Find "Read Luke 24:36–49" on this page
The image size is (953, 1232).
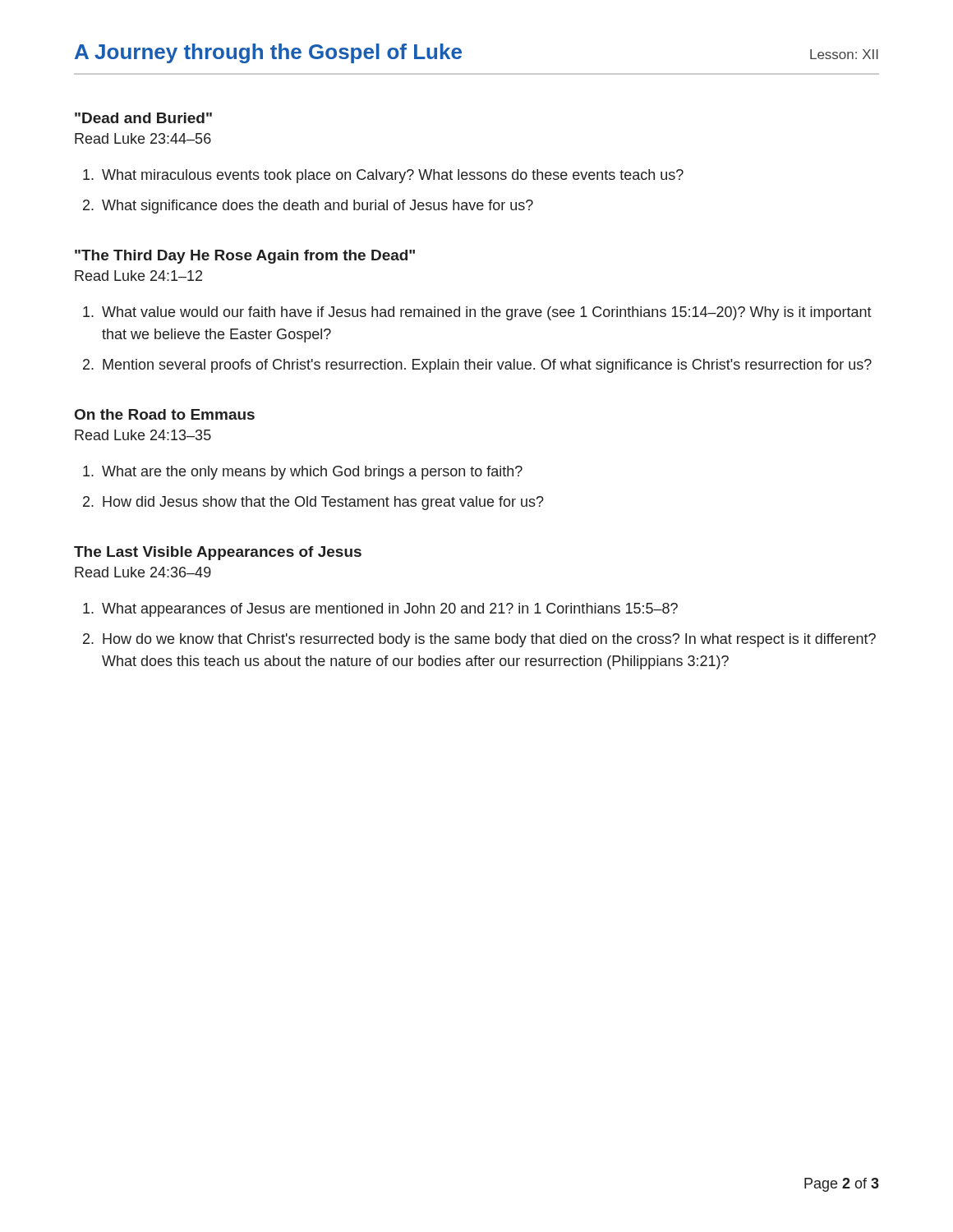pyautogui.click(x=143, y=572)
